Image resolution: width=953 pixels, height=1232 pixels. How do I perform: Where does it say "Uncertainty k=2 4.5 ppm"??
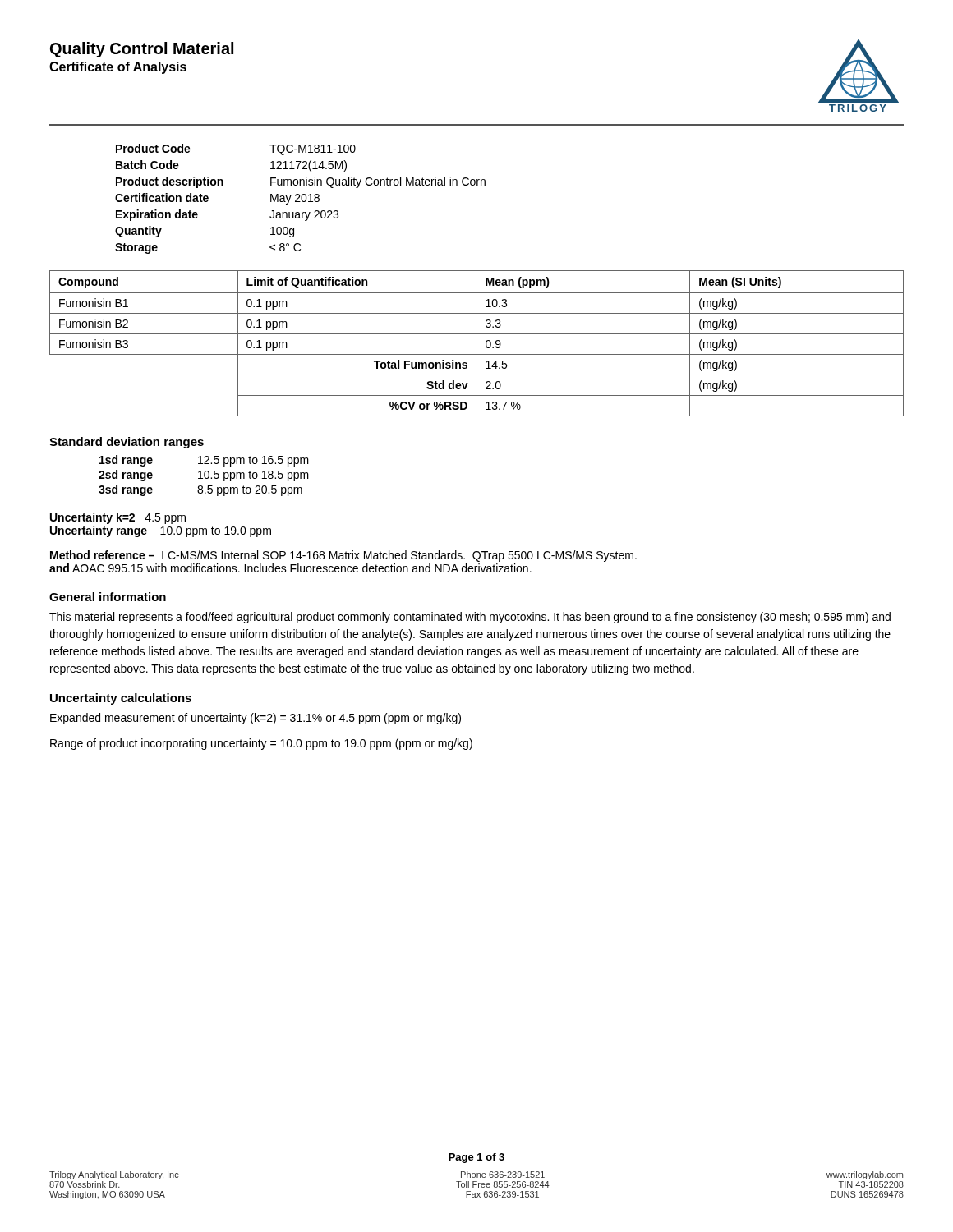[118, 517]
